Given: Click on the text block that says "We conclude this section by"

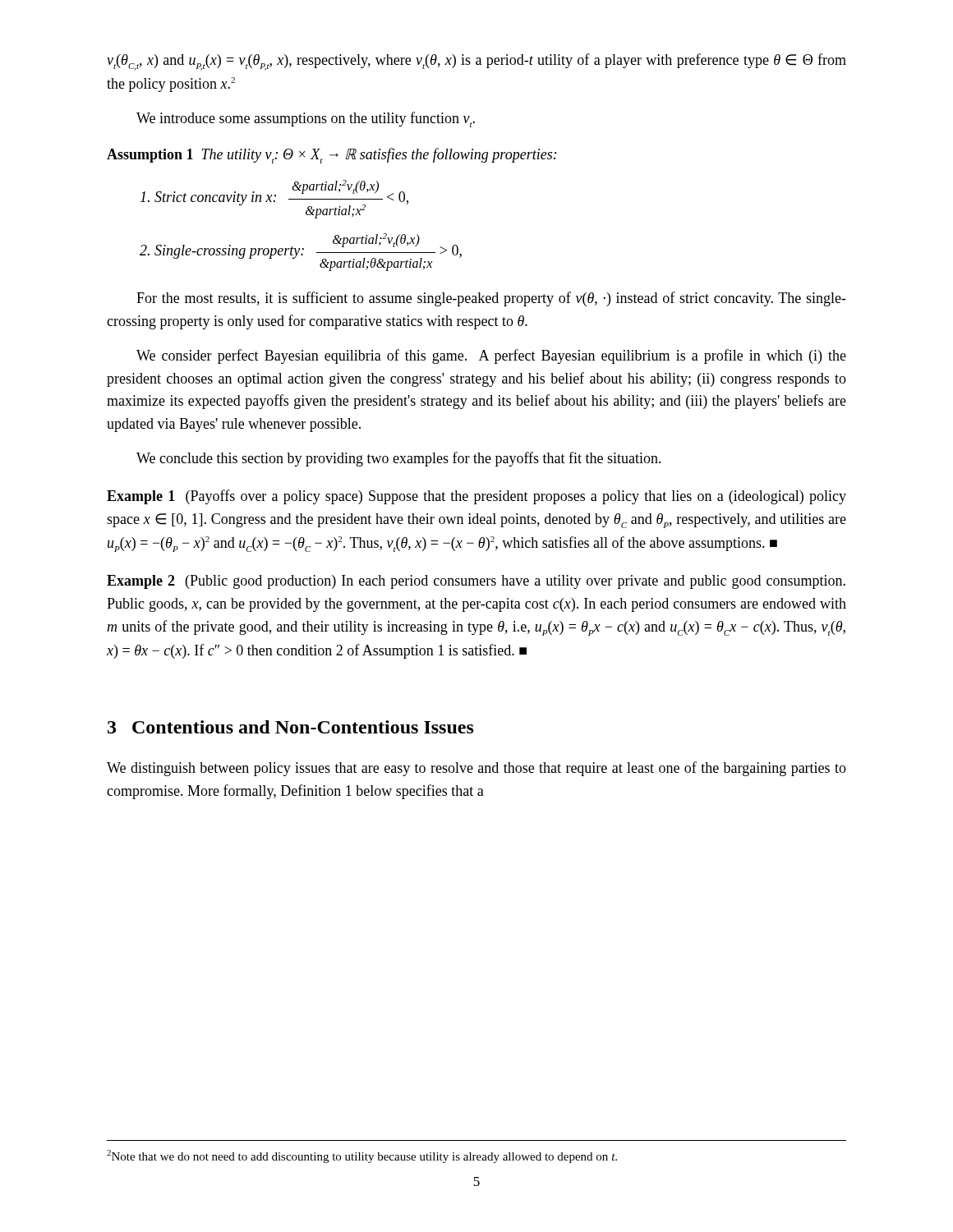Looking at the screenshot, I should pos(476,459).
